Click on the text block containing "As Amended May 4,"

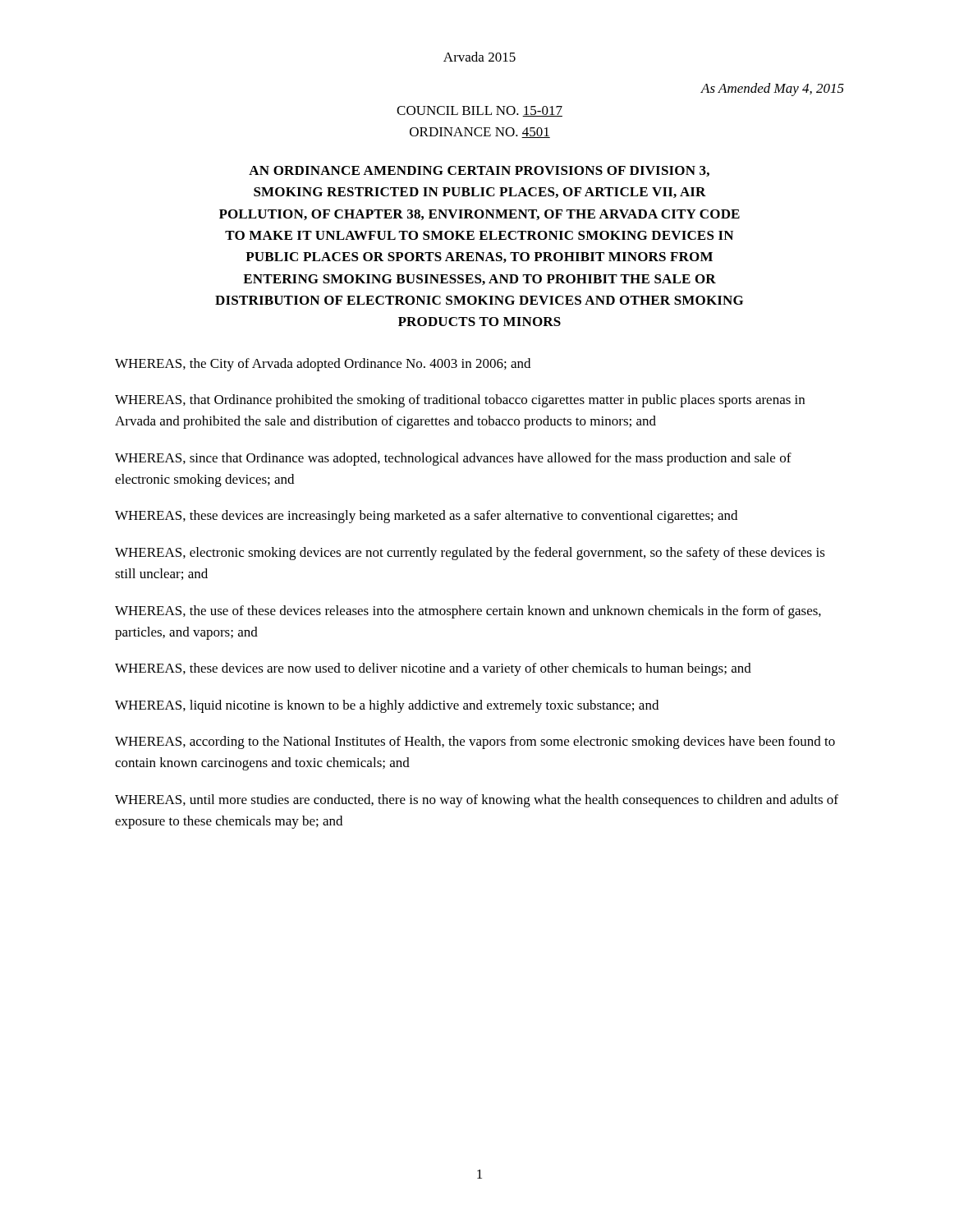773,88
